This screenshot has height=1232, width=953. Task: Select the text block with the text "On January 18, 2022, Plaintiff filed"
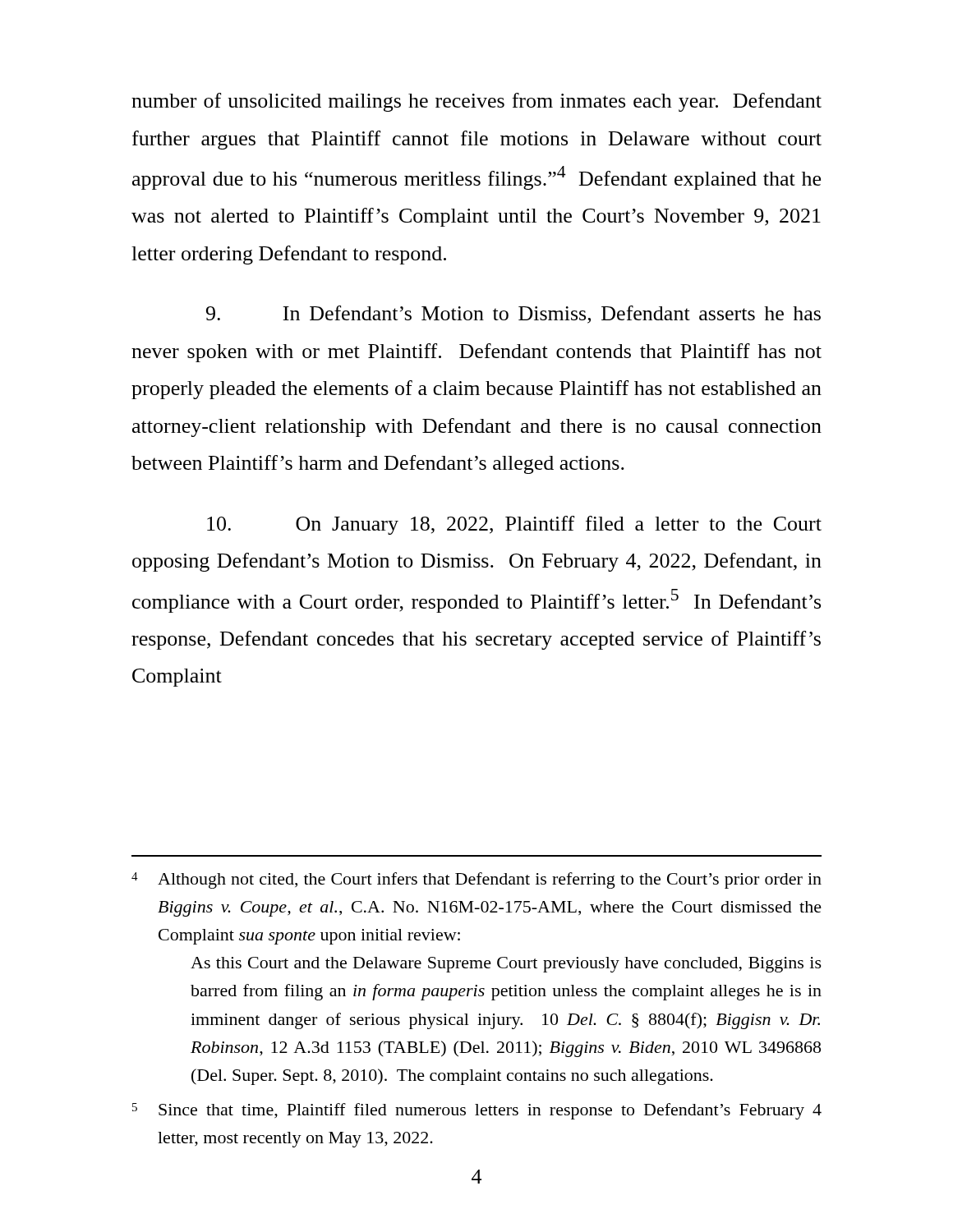pyautogui.click(x=476, y=600)
